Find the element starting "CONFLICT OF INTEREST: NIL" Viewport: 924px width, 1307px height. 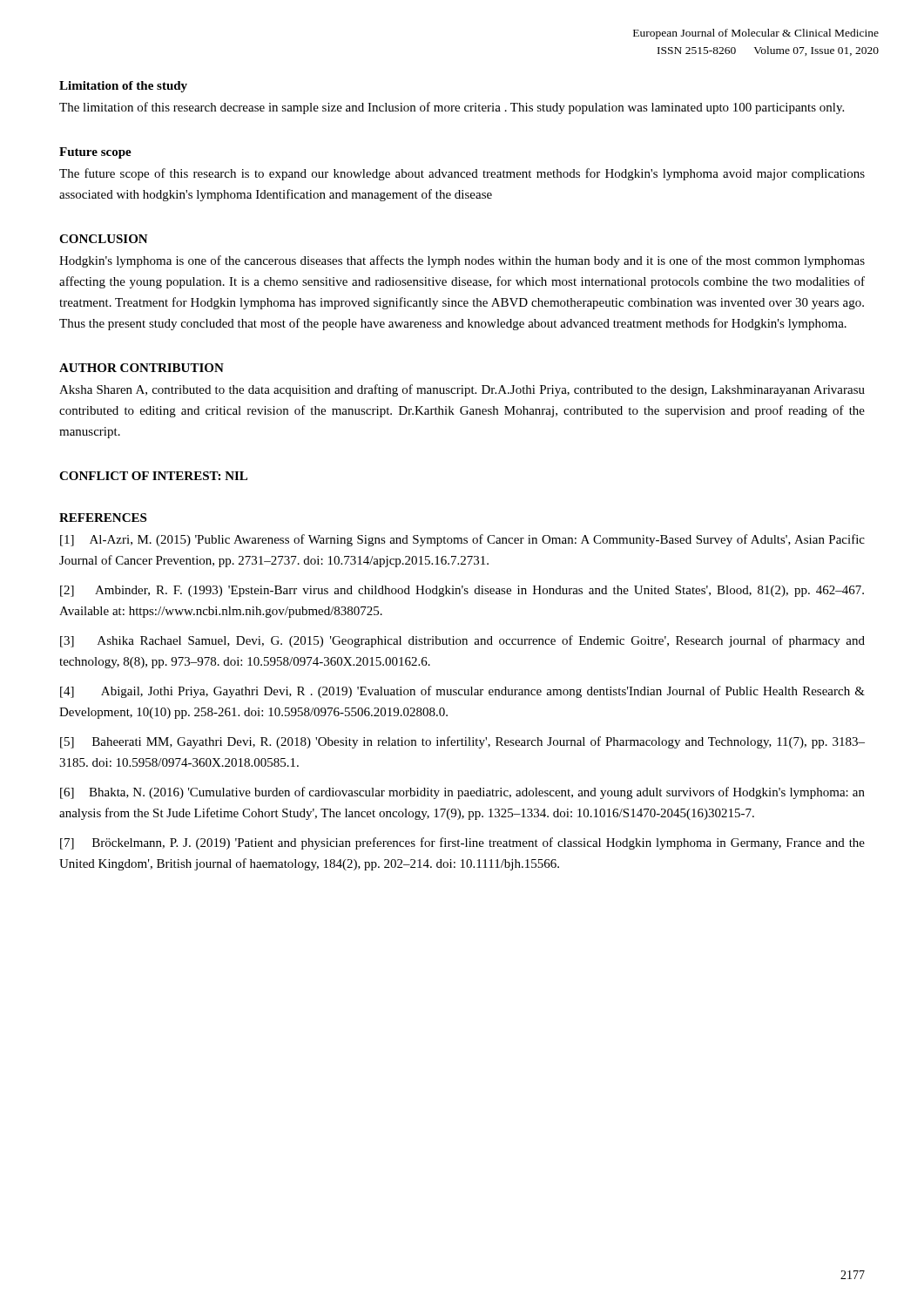pyautogui.click(x=154, y=476)
